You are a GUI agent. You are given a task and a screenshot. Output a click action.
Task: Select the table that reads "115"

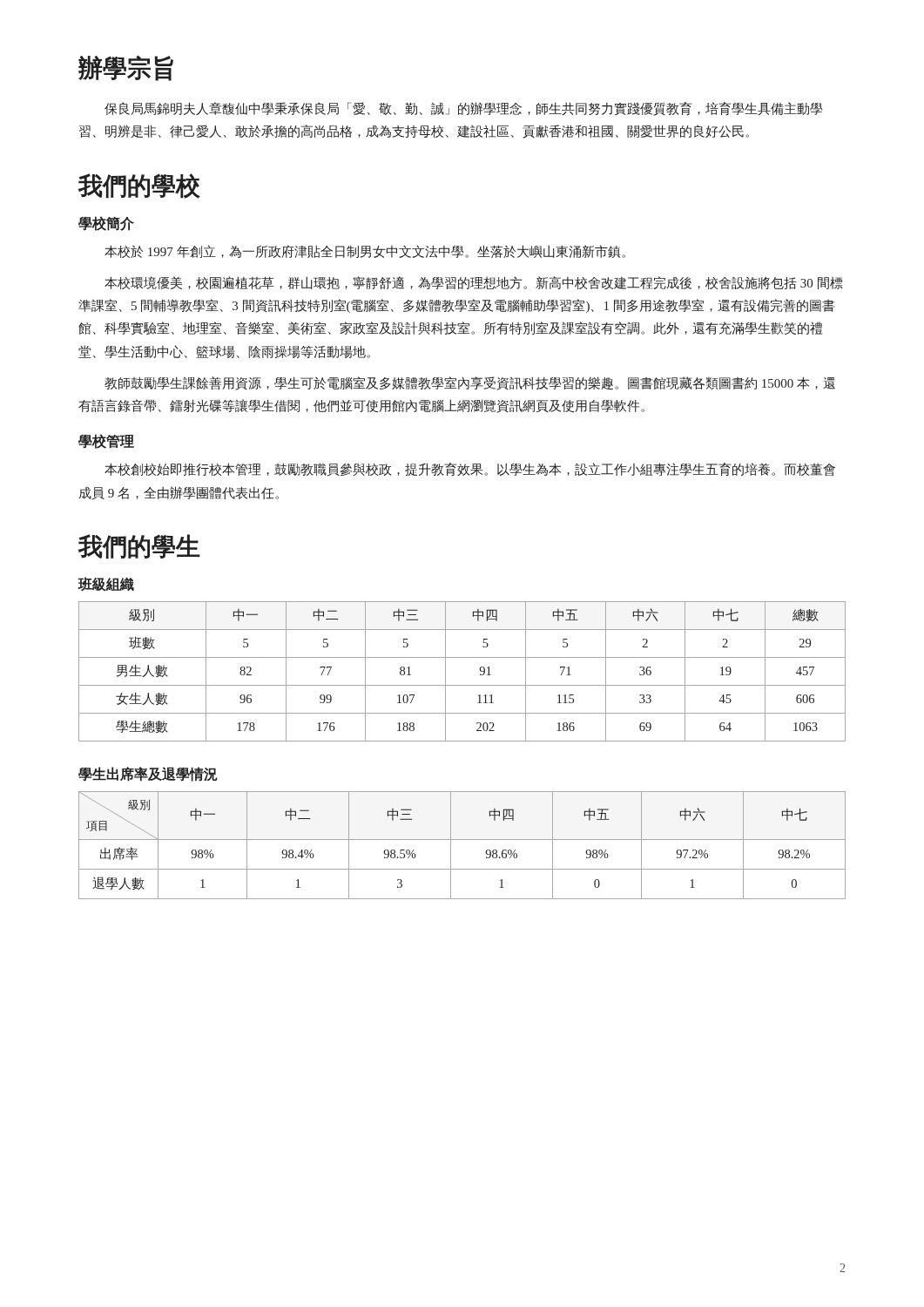point(462,671)
